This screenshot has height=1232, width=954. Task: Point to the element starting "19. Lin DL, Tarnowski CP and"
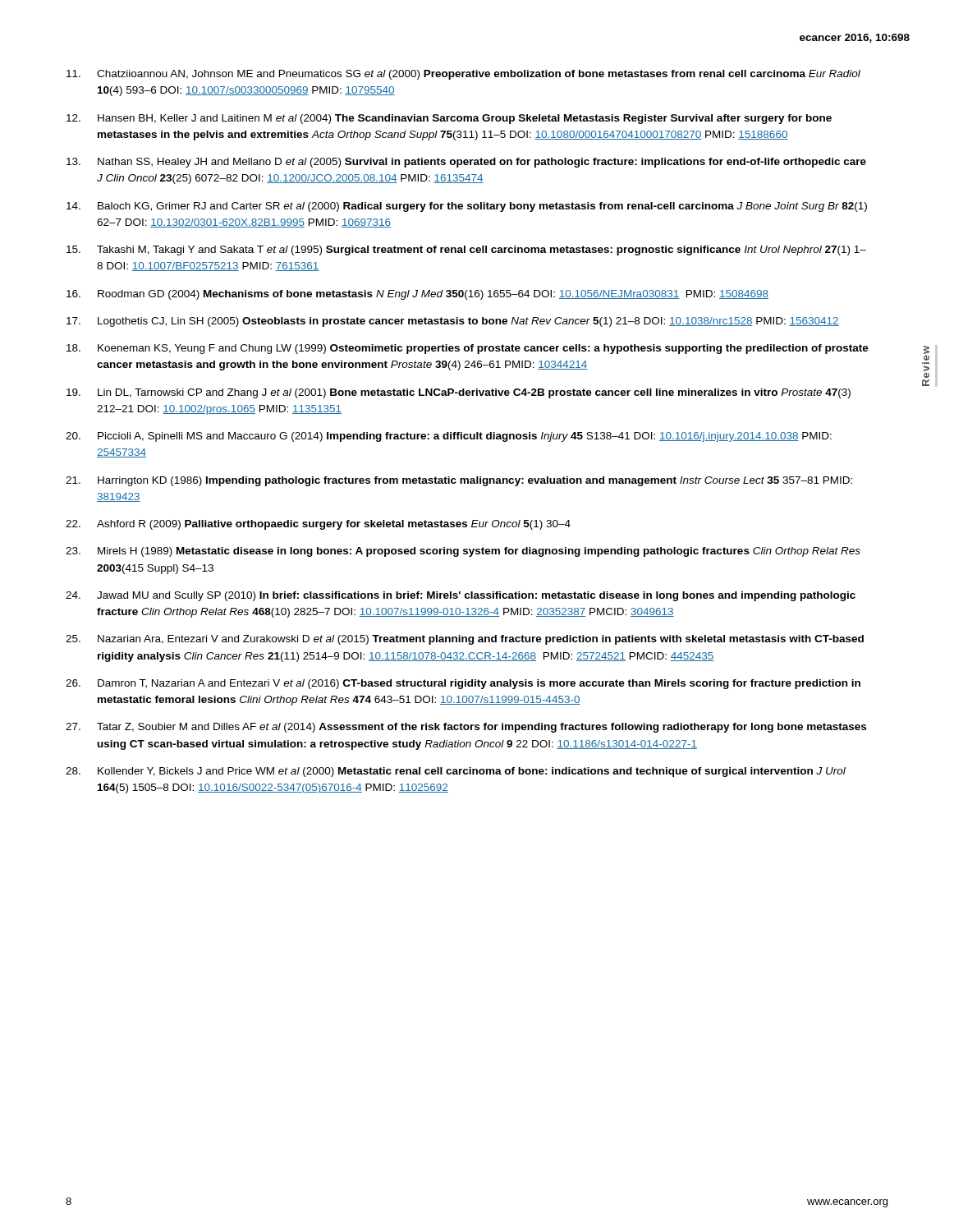pyautogui.click(x=469, y=401)
